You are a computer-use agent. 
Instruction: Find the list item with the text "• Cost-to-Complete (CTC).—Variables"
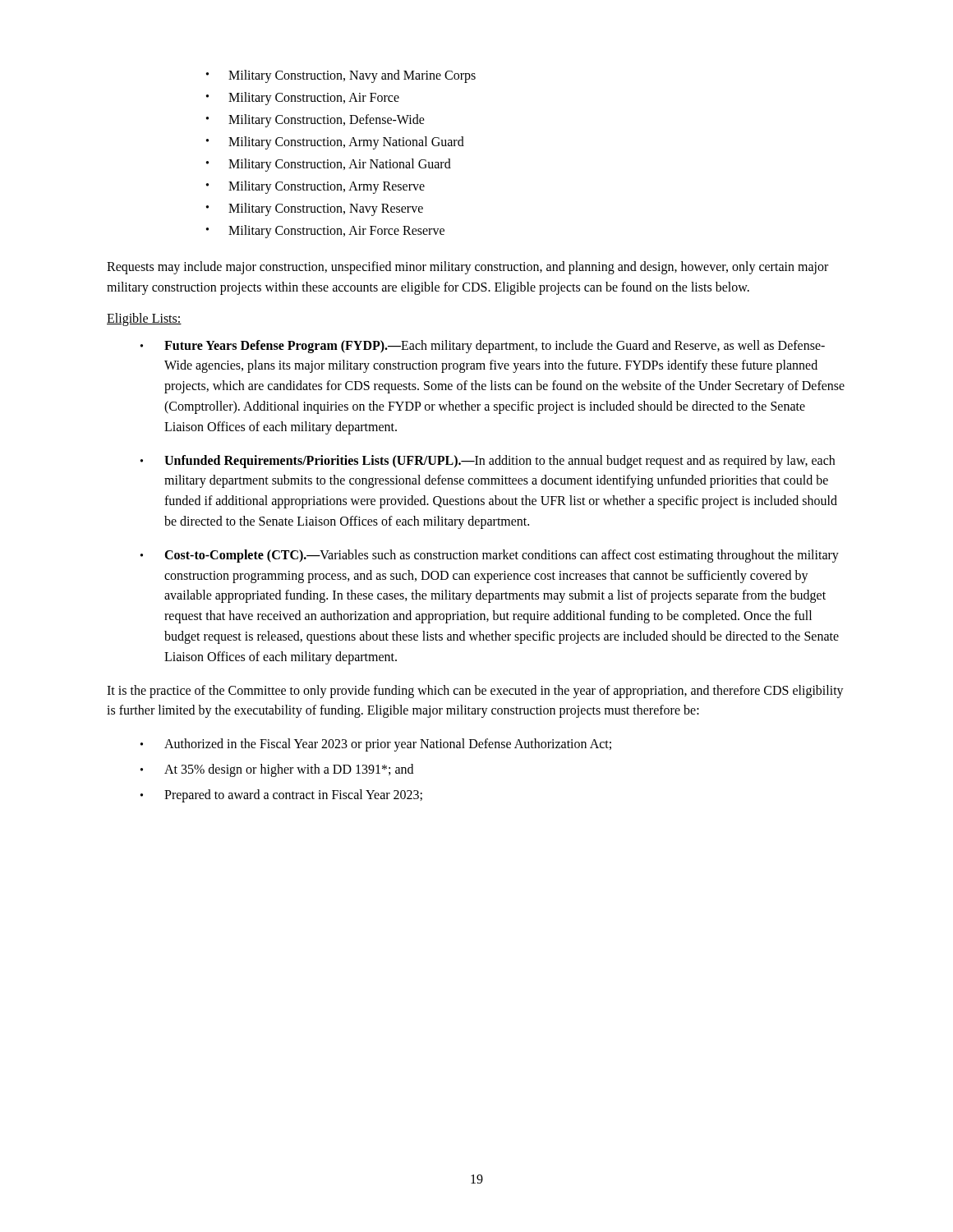click(x=493, y=606)
